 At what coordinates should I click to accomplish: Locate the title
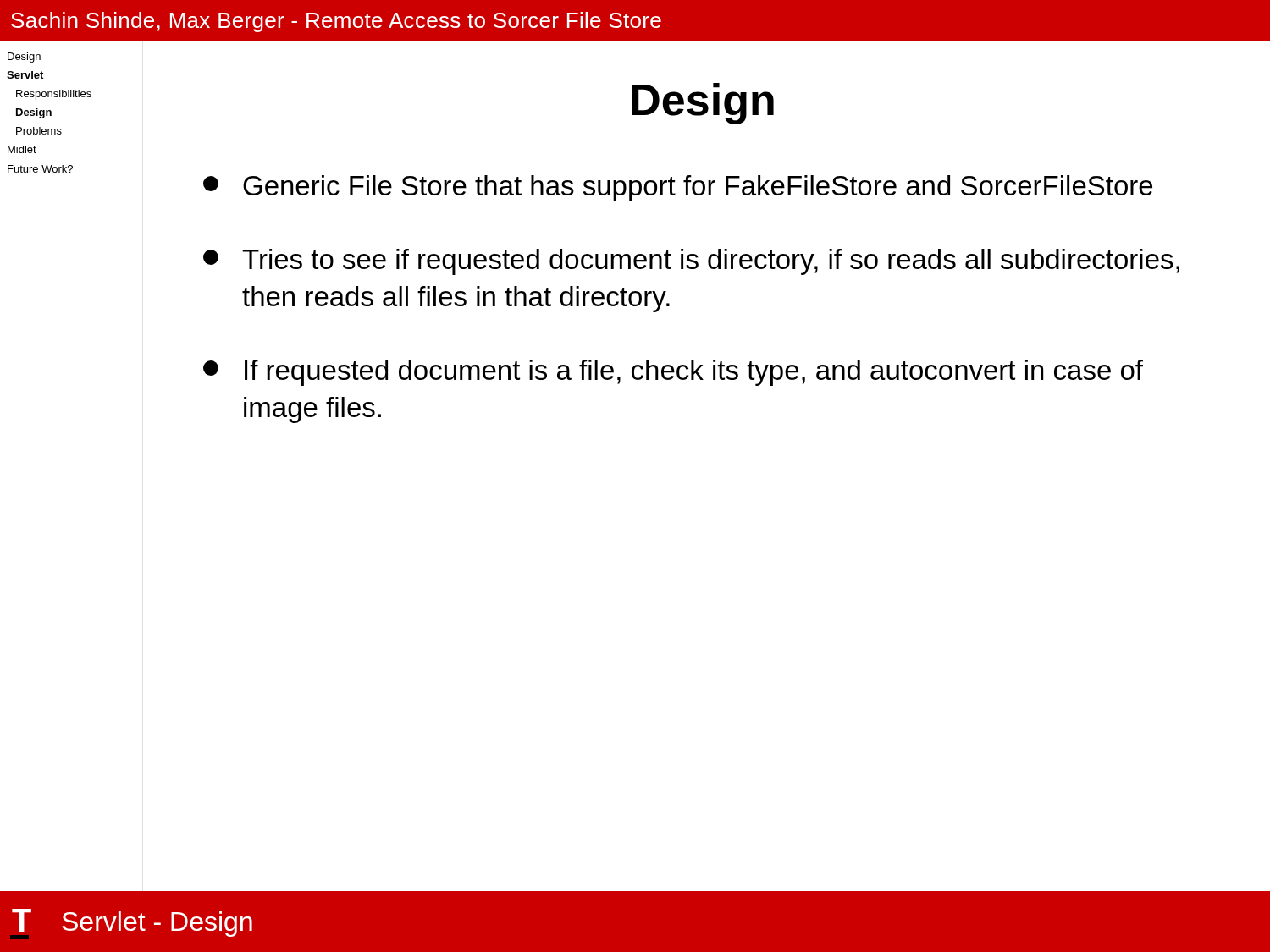[x=703, y=100]
